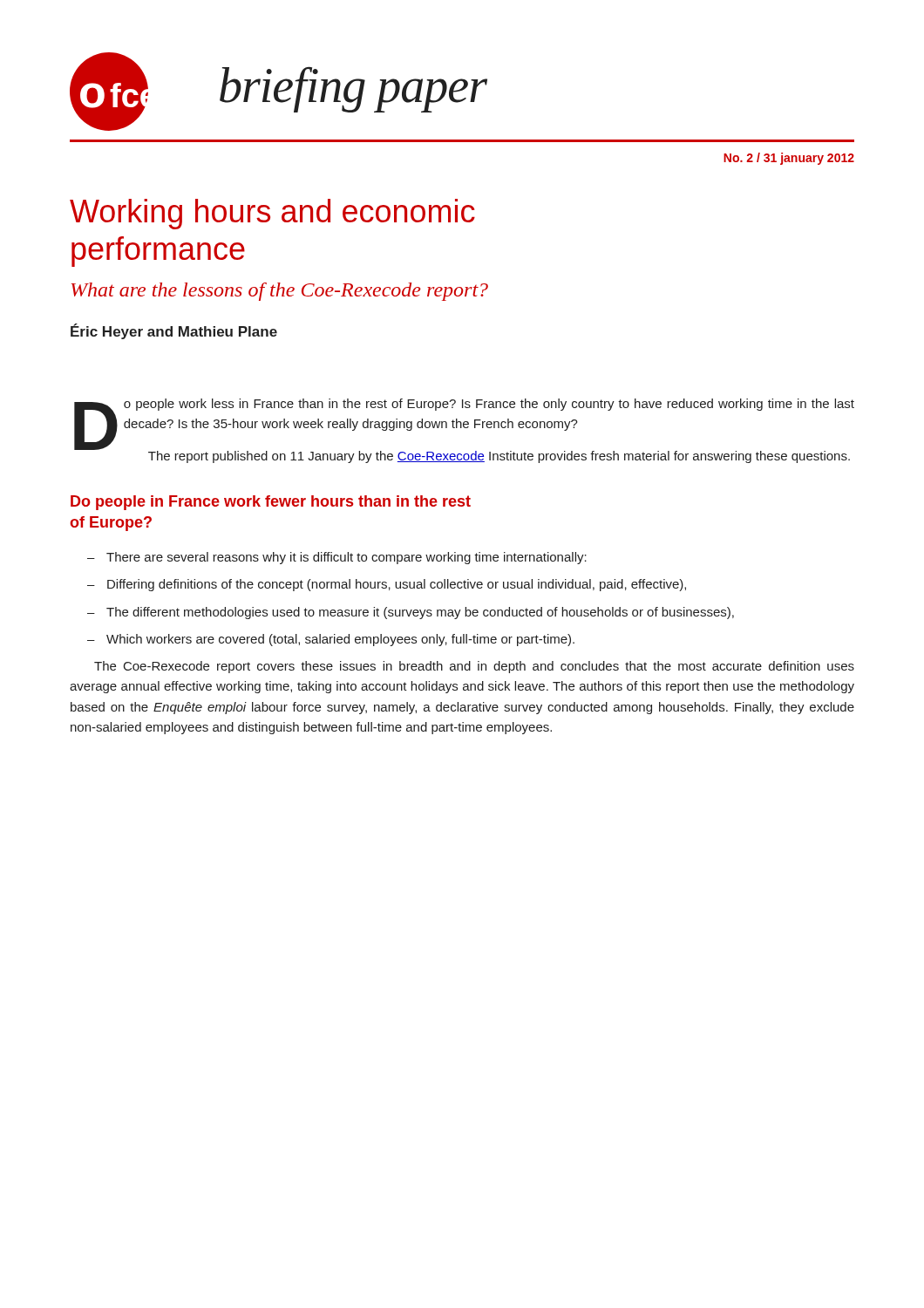Screen dimensions: 1308x924
Task: Click on the title with the text "What are the lessons of the Coe-Rexecode"
Action: (279, 290)
